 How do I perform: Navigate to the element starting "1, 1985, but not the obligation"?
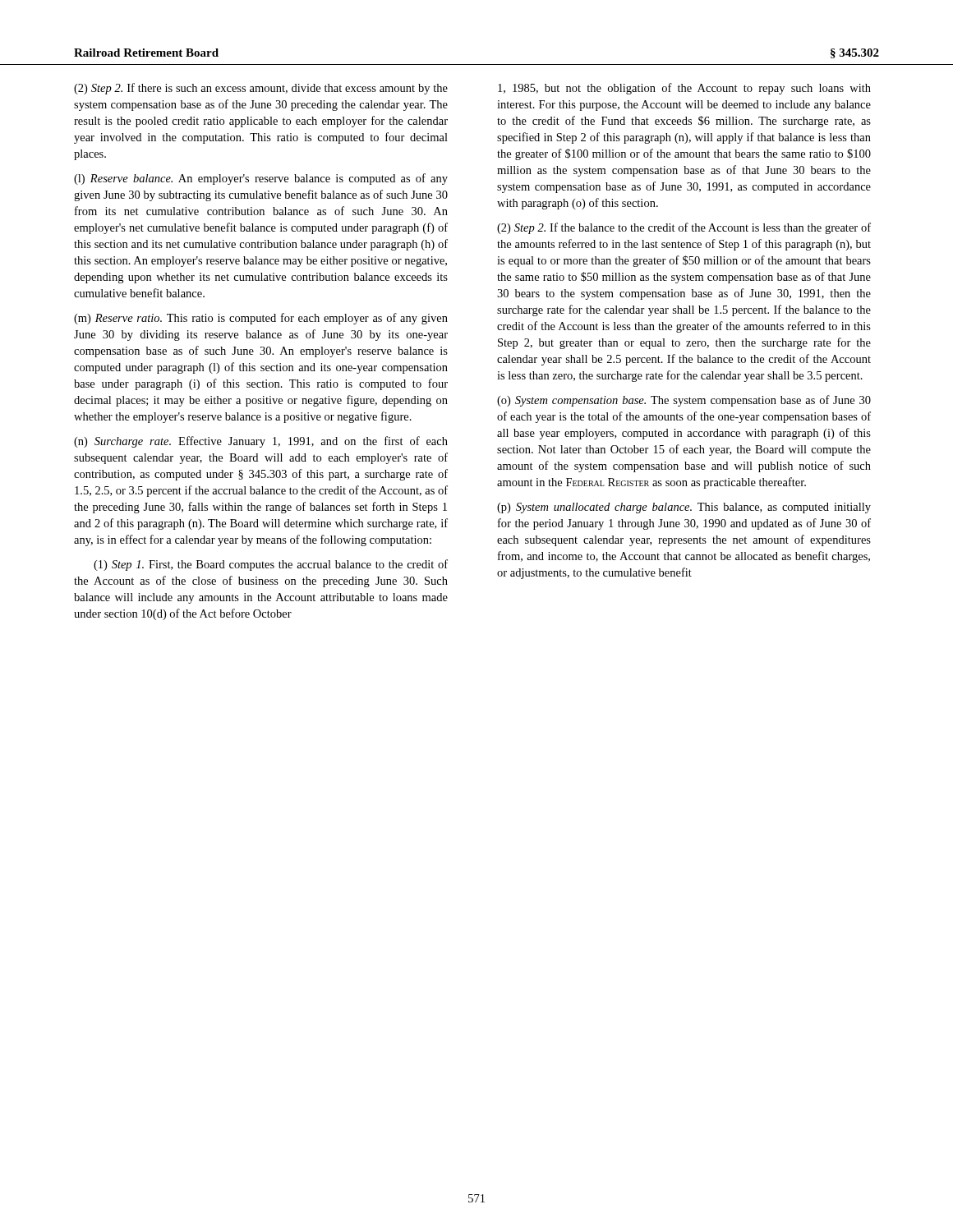684,330
